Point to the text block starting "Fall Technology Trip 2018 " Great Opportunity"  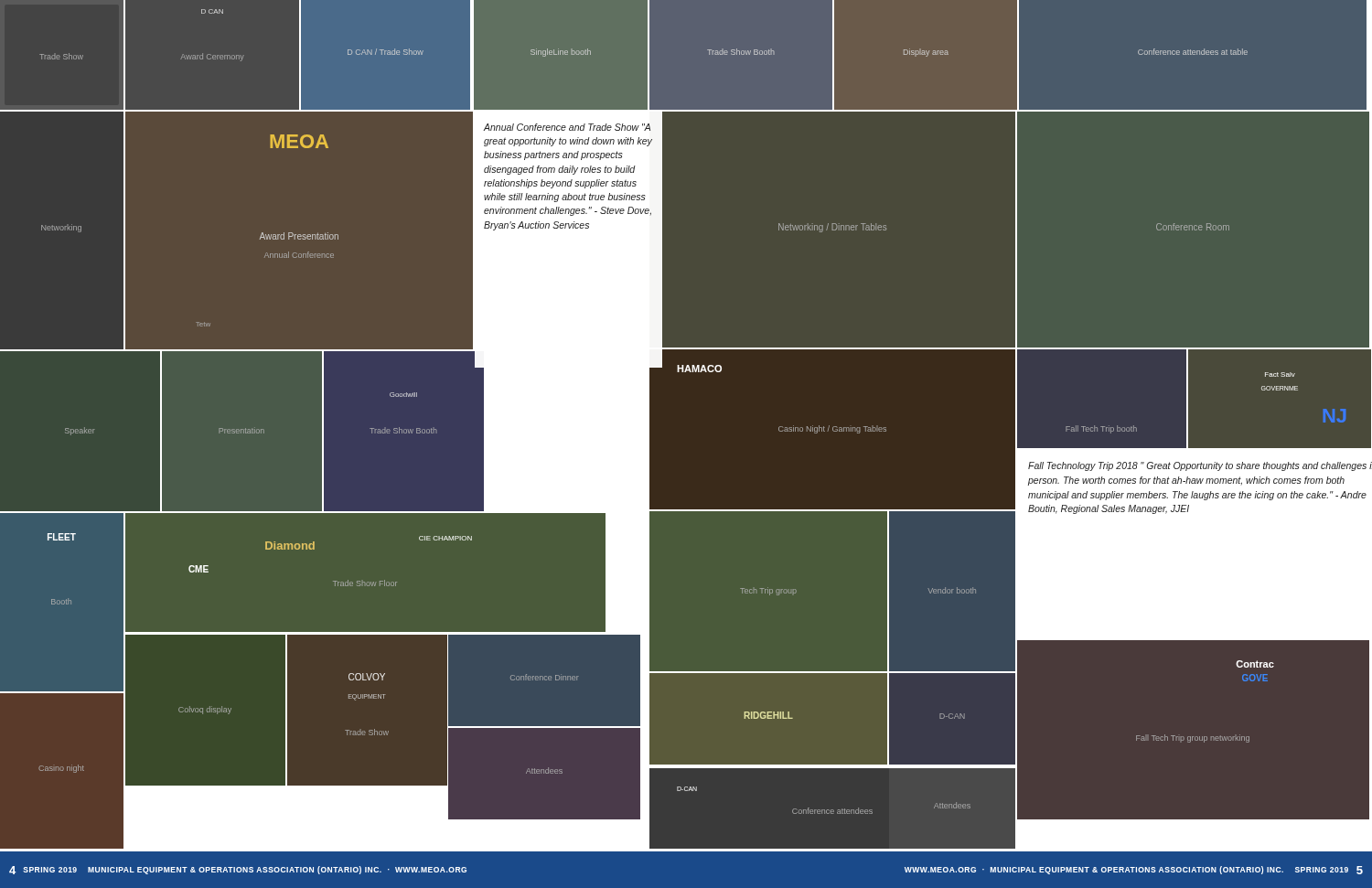point(1200,487)
